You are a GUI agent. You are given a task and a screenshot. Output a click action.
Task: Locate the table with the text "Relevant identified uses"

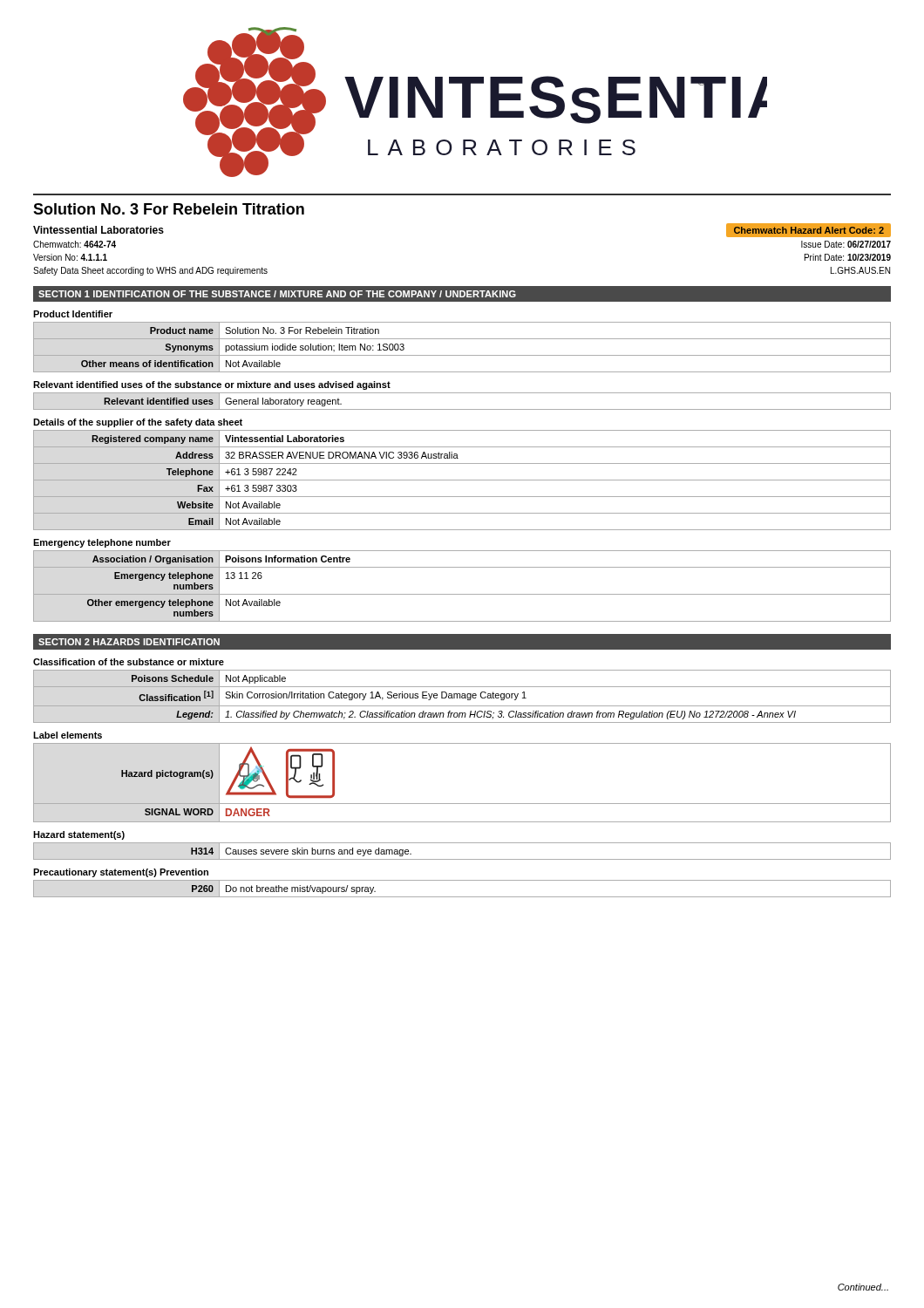click(x=462, y=401)
